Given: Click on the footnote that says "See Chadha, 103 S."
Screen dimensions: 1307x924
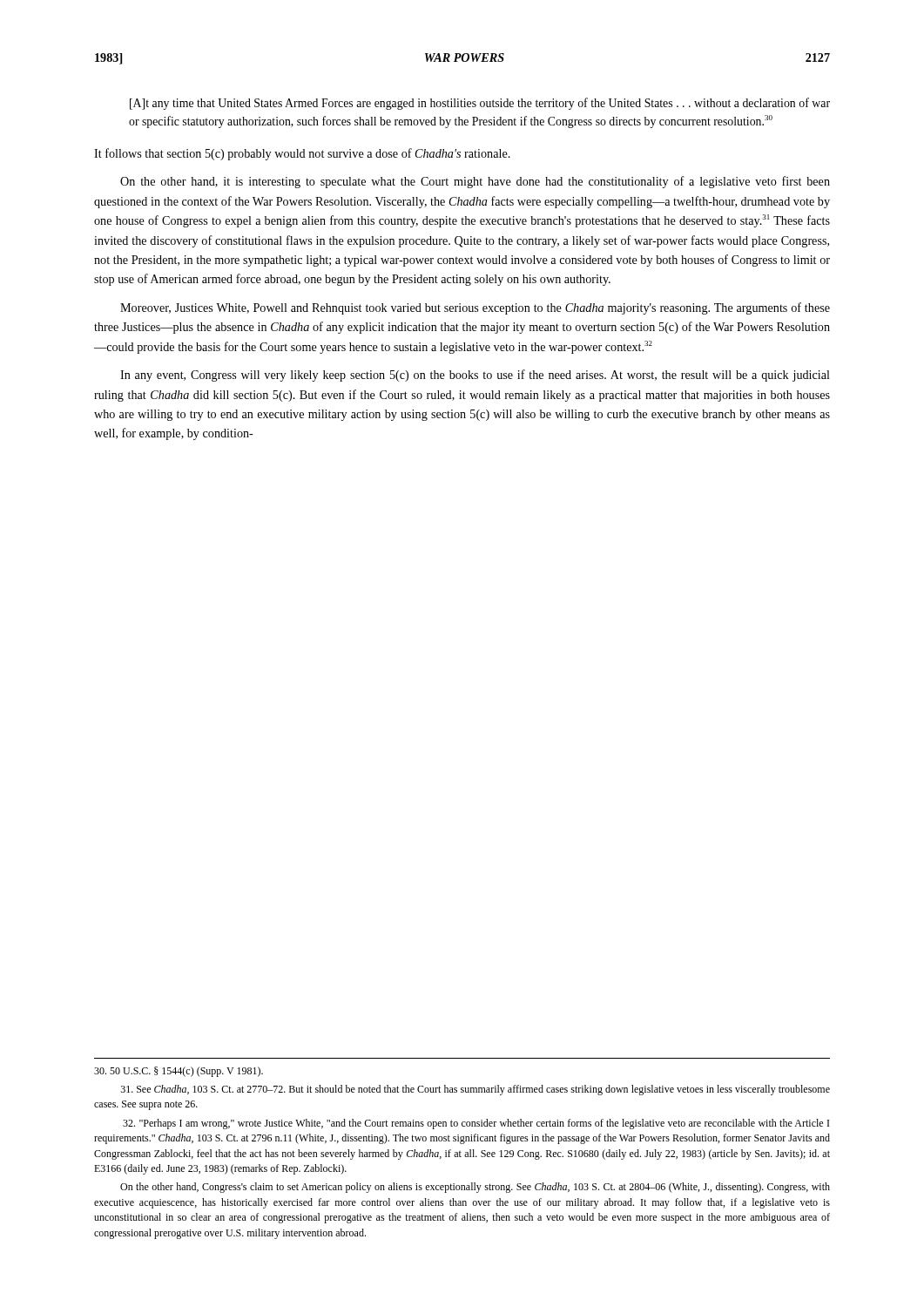Looking at the screenshot, I should (x=462, y=1097).
